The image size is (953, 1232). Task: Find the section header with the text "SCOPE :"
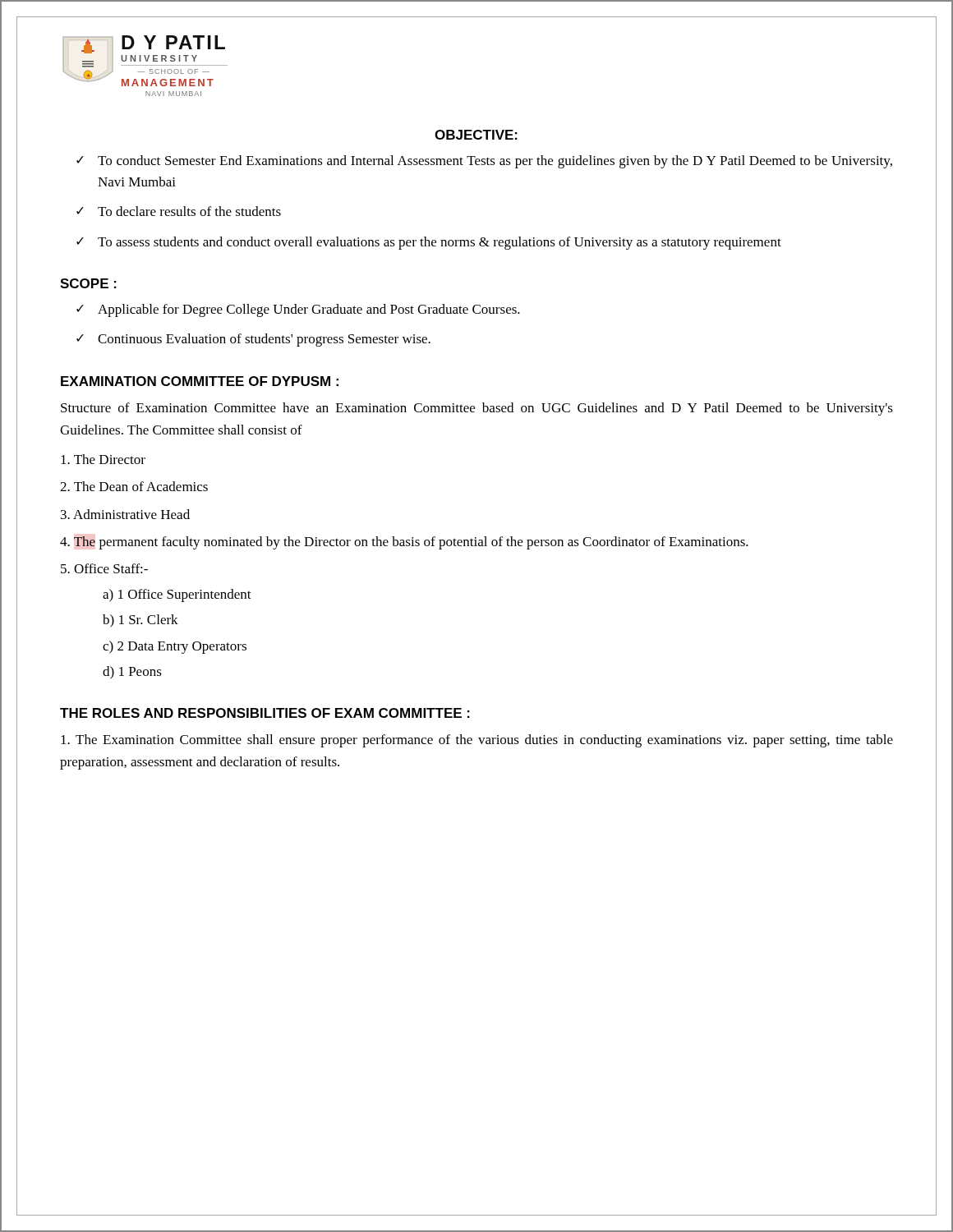(x=89, y=284)
